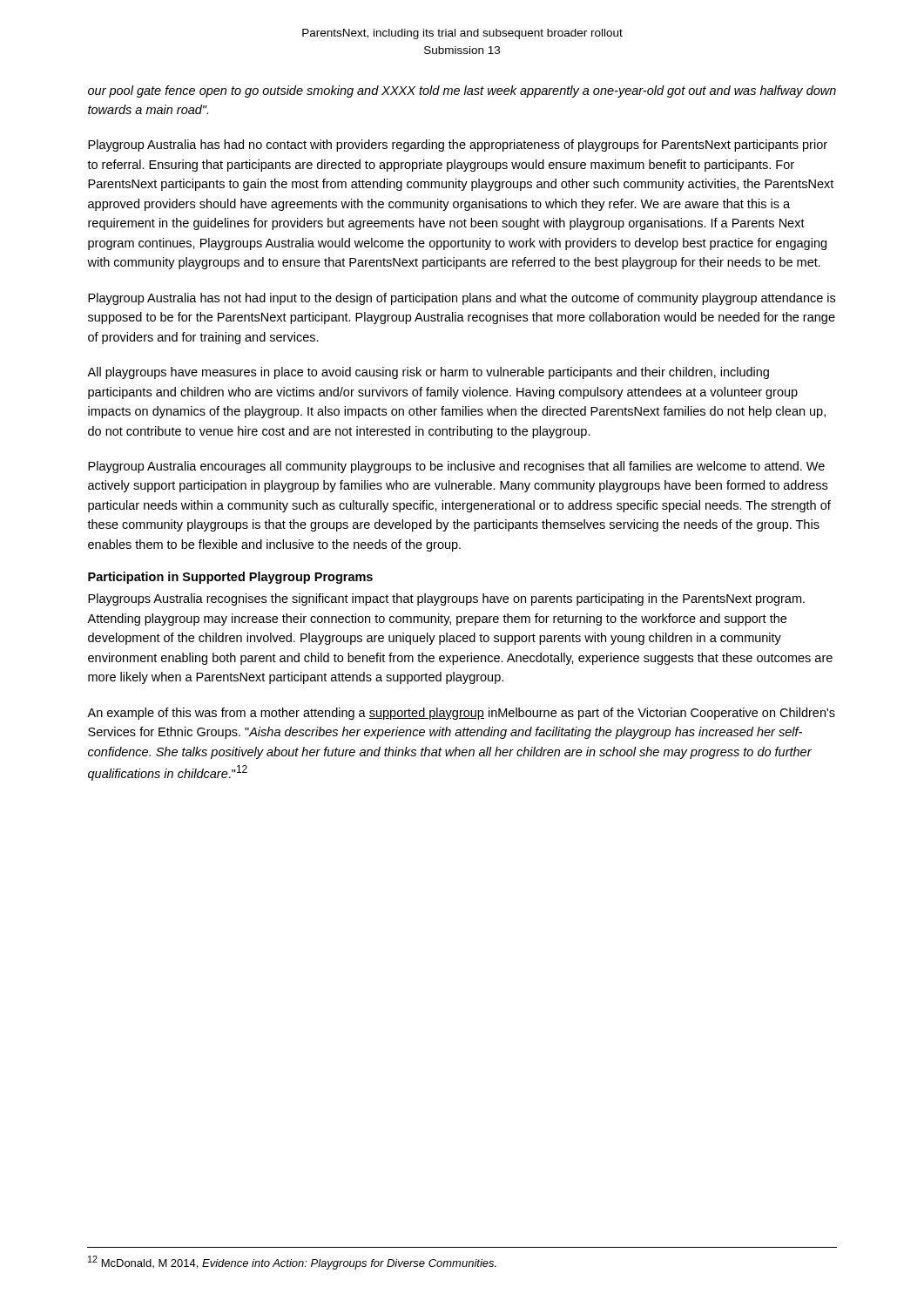Select the text starting "An example of this was"

click(461, 743)
